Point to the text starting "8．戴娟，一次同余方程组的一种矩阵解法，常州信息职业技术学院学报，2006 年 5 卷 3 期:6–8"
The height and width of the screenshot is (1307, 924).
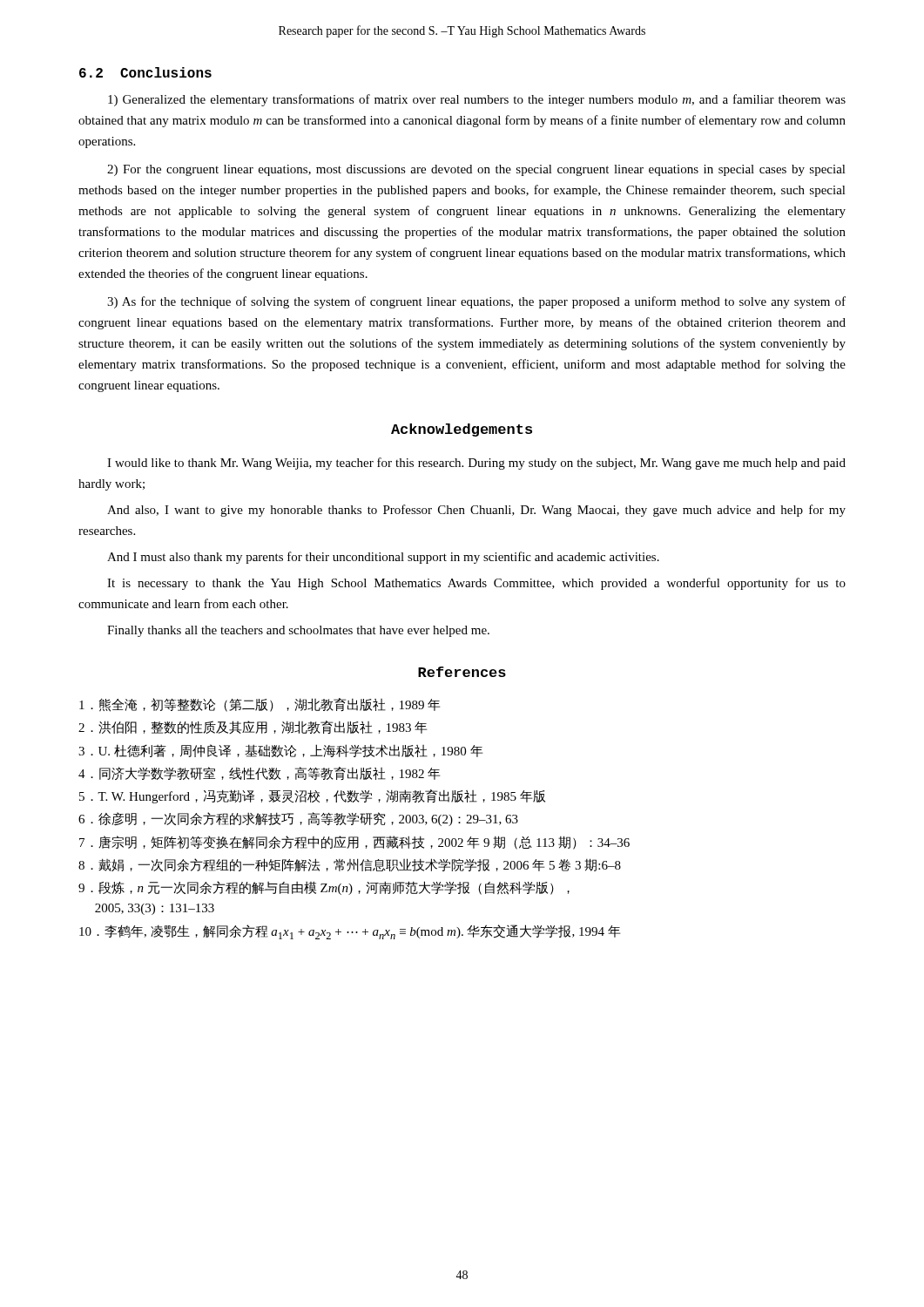point(350,865)
